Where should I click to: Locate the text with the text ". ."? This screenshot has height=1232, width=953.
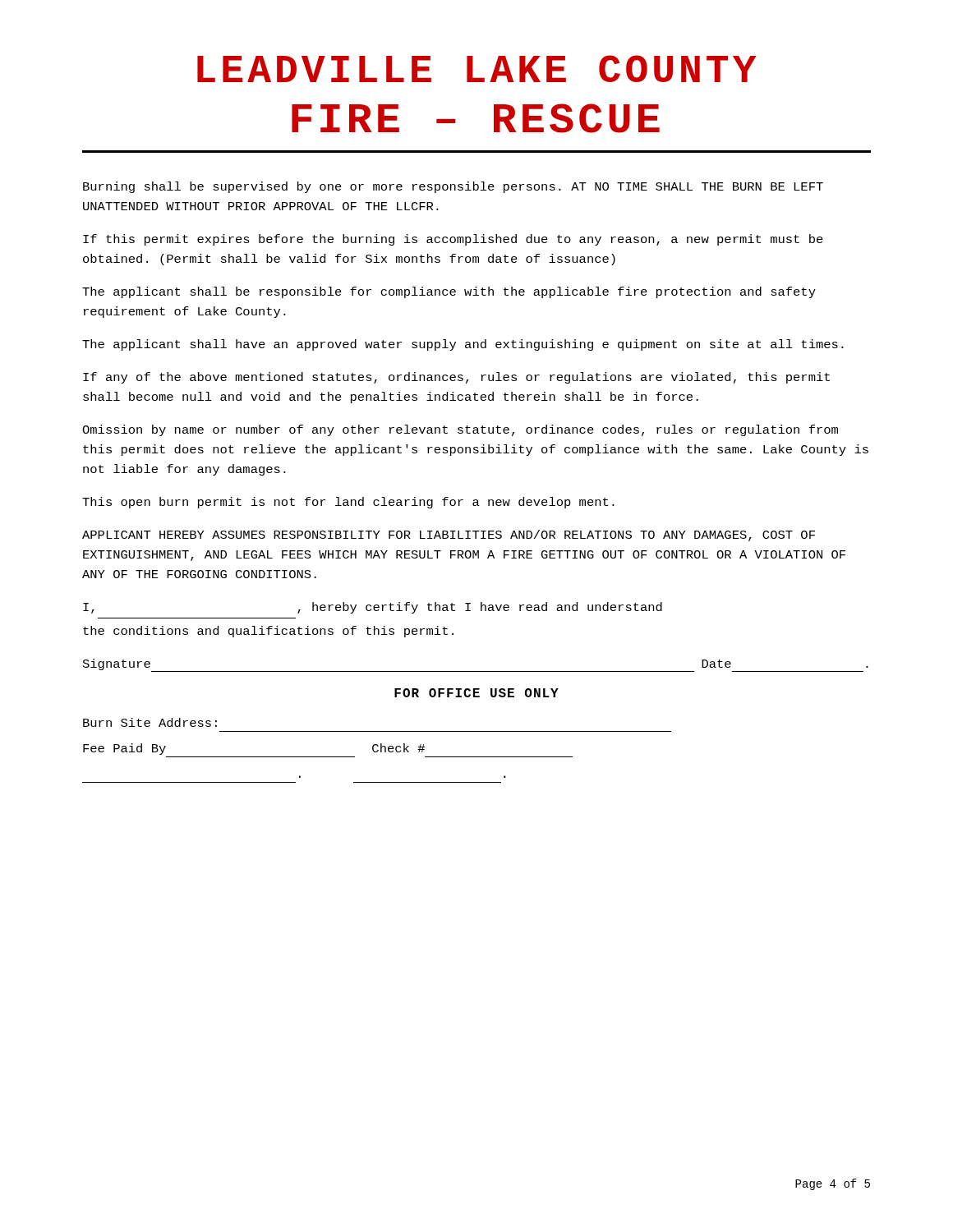coord(367,775)
